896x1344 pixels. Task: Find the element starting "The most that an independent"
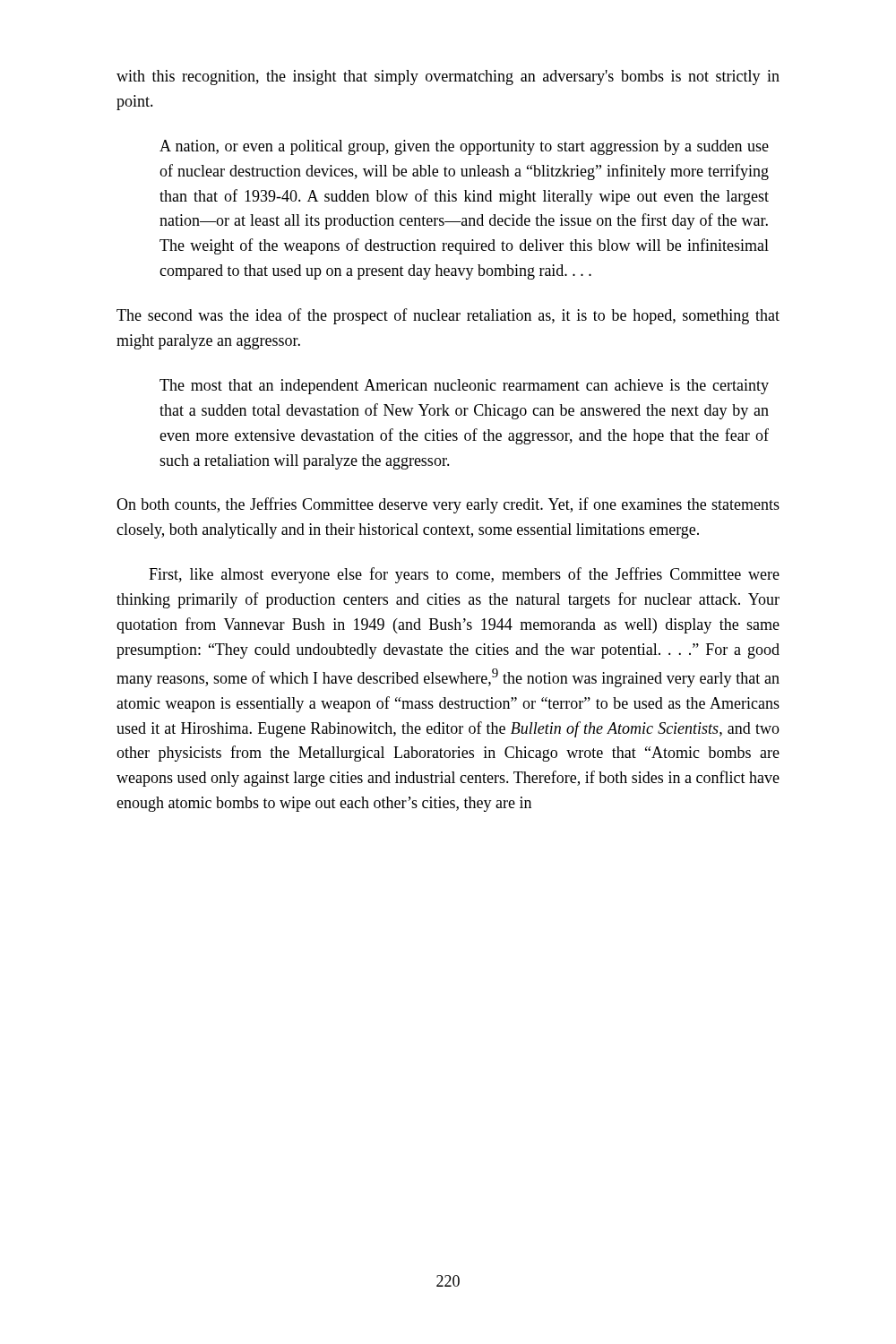click(464, 423)
